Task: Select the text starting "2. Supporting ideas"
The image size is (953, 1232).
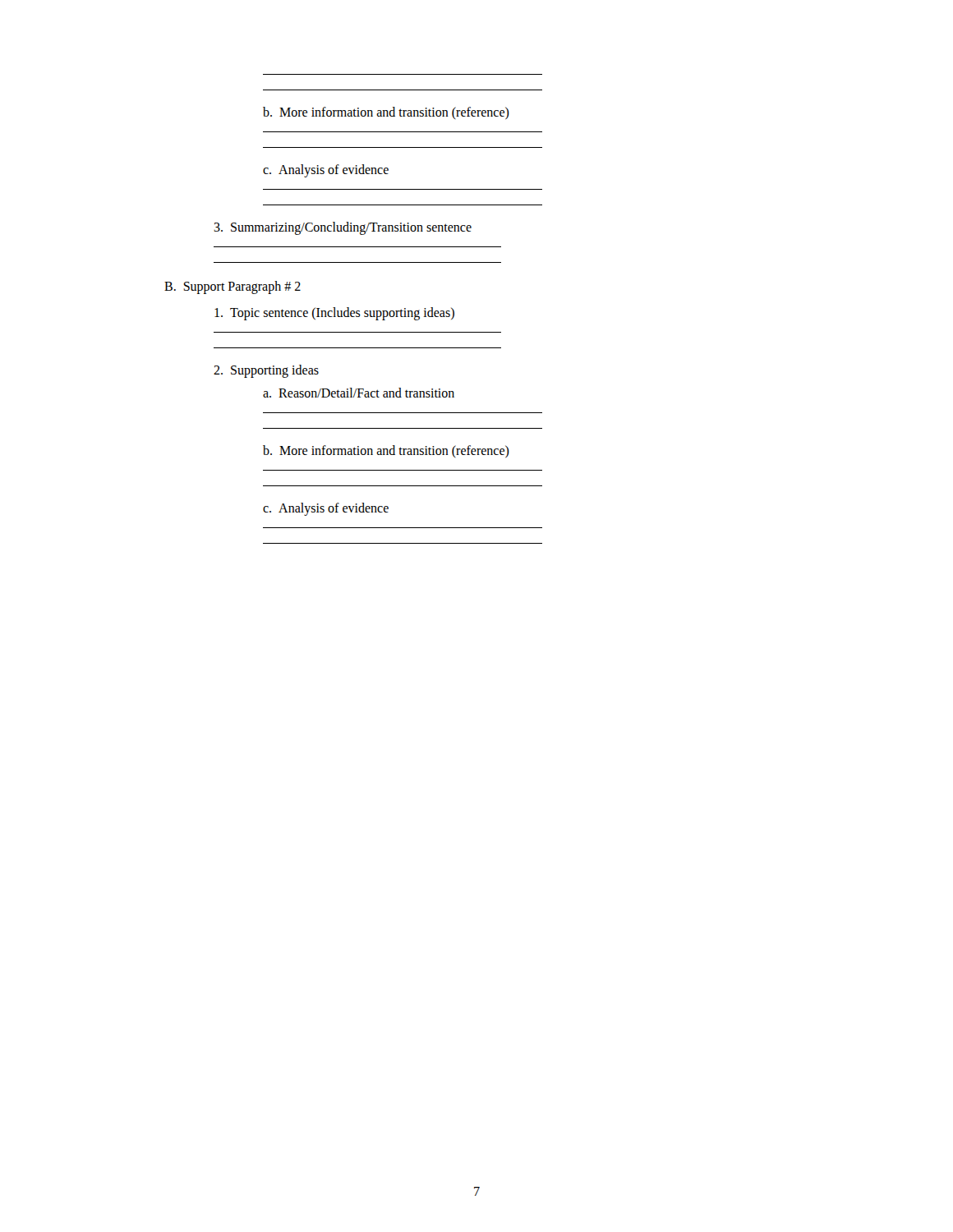Action: coord(266,370)
